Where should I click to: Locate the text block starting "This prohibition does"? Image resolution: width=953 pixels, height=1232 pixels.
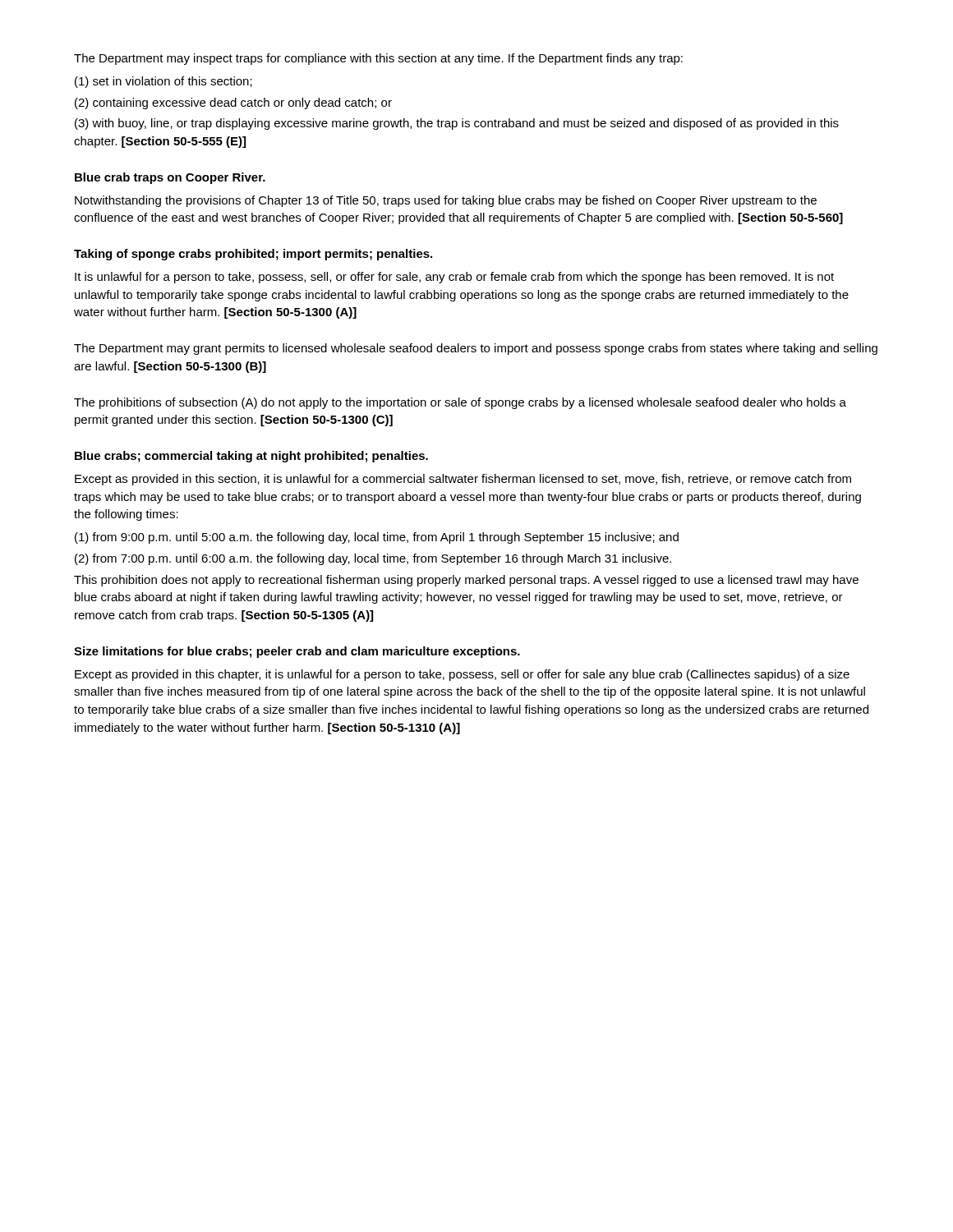476,597
